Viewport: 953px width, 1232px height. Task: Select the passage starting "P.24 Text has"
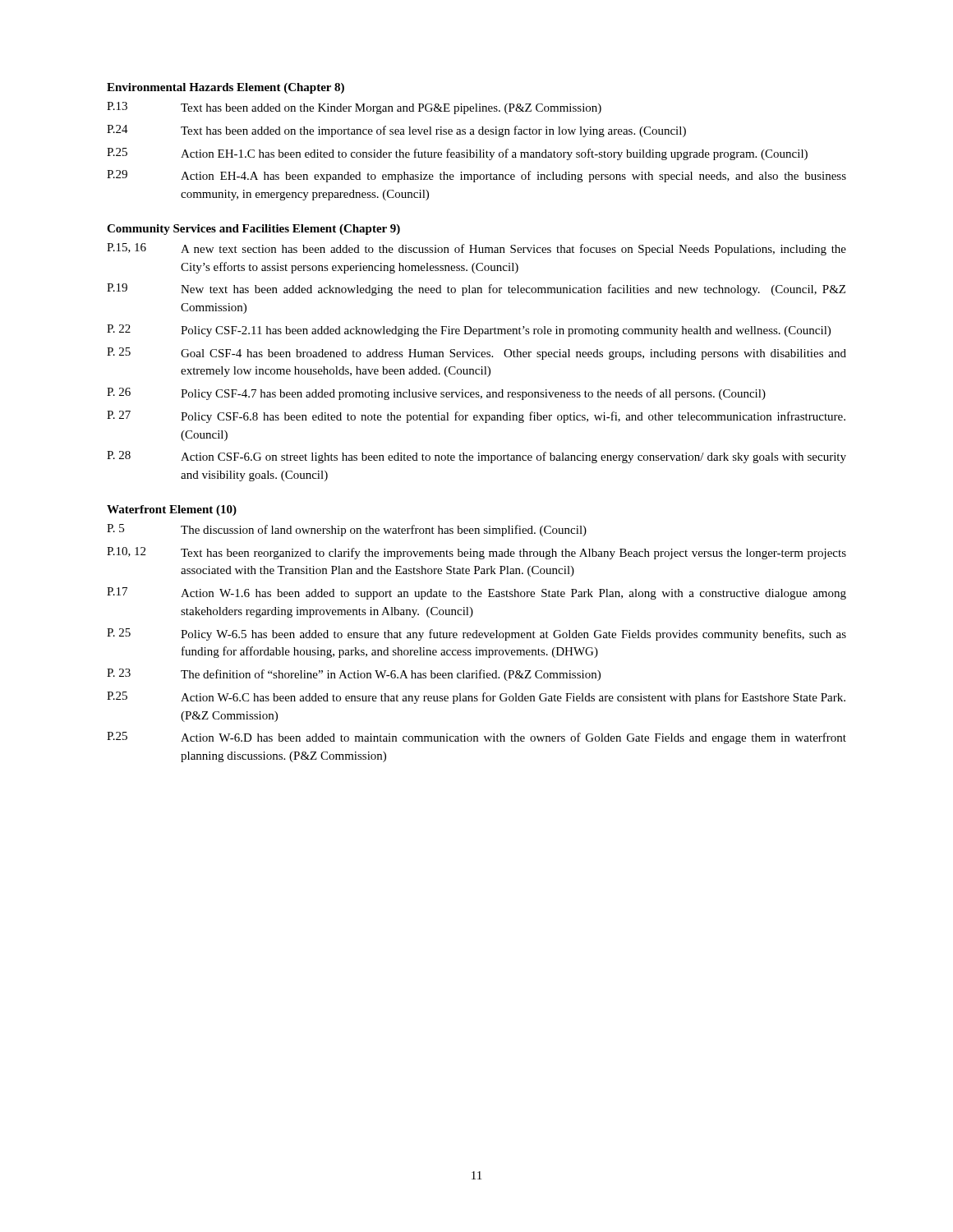476,132
